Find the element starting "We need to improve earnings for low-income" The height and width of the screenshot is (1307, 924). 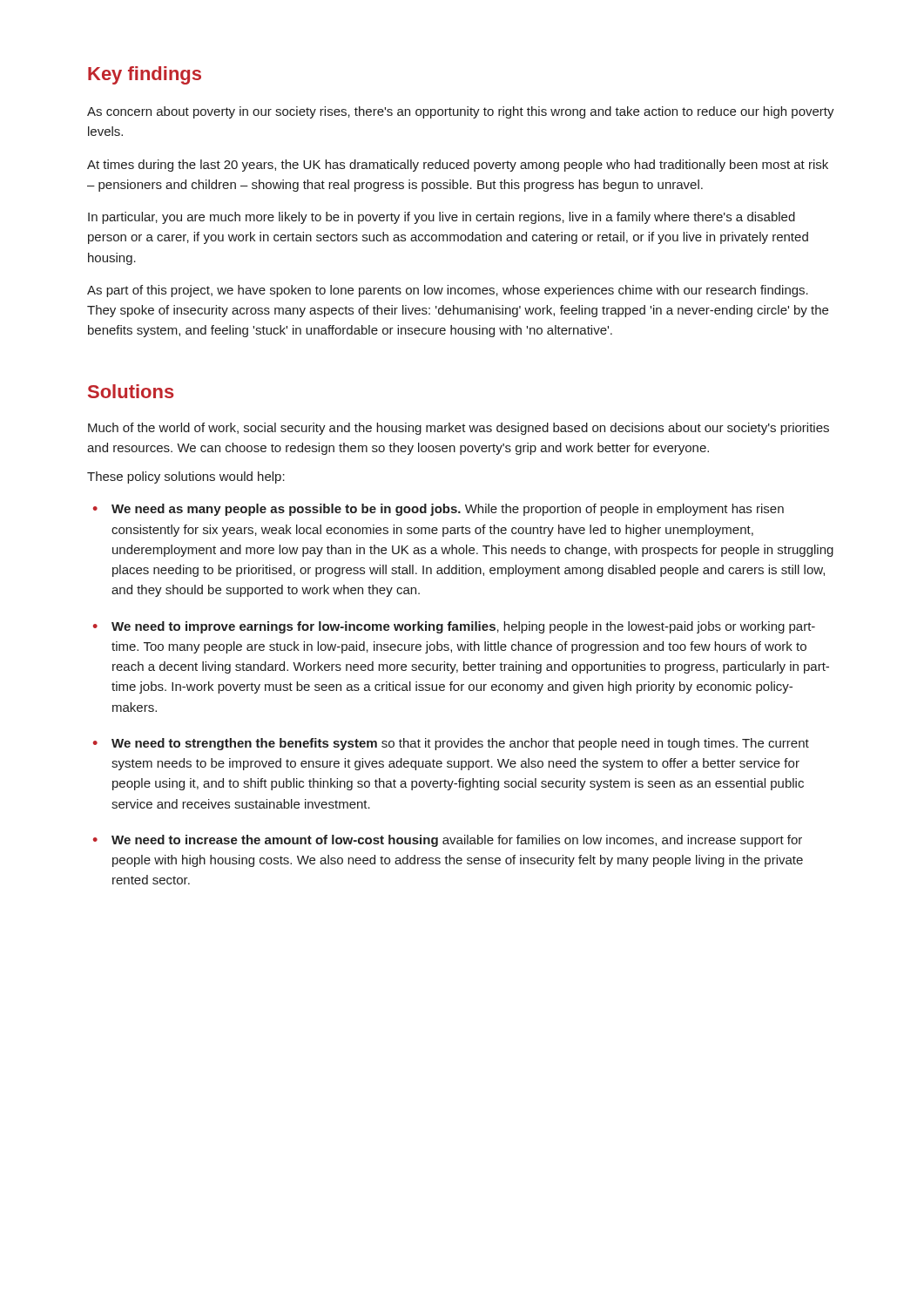[x=471, y=666]
